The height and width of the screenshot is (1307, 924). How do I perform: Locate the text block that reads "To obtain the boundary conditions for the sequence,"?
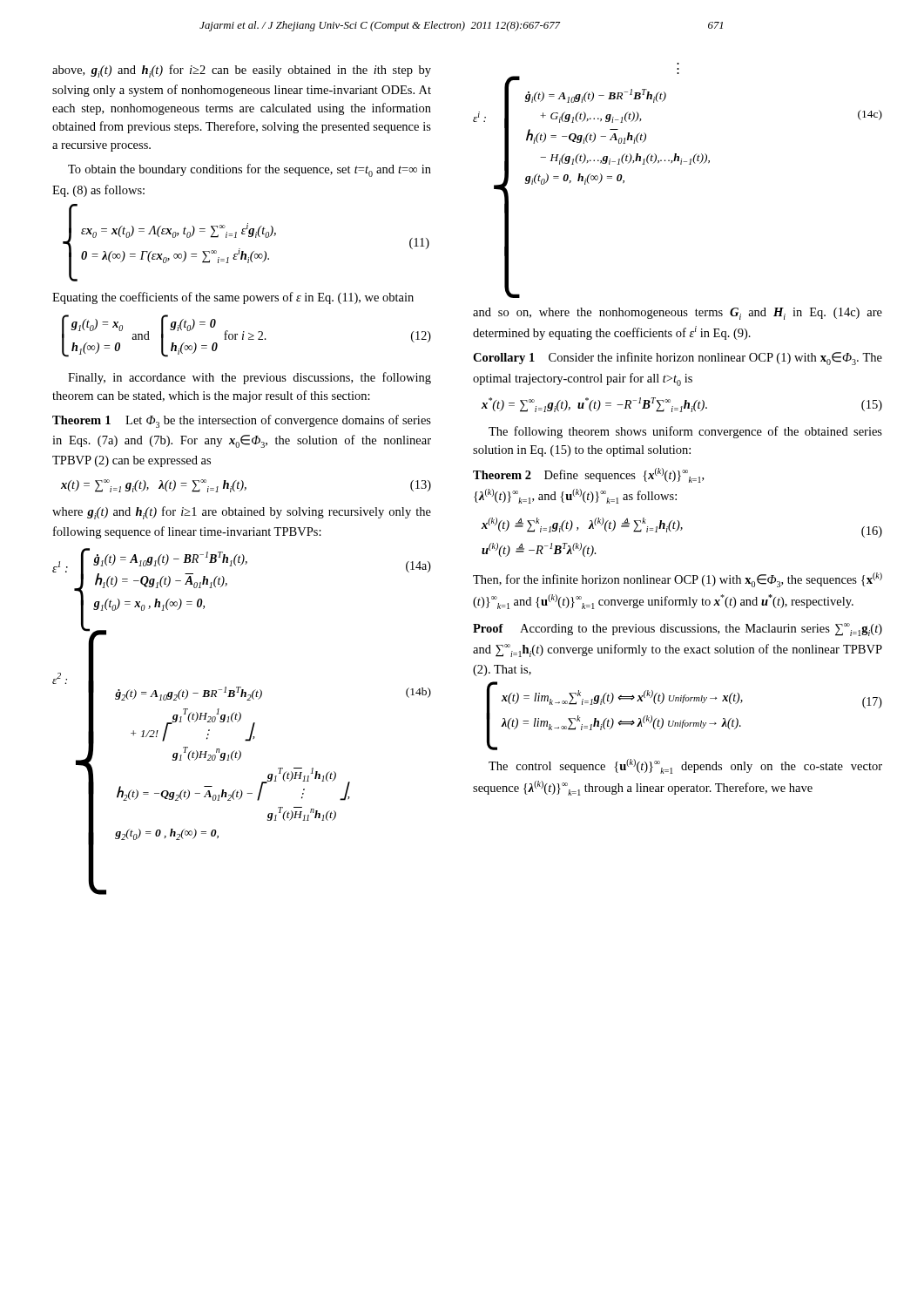click(x=242, y=180)
